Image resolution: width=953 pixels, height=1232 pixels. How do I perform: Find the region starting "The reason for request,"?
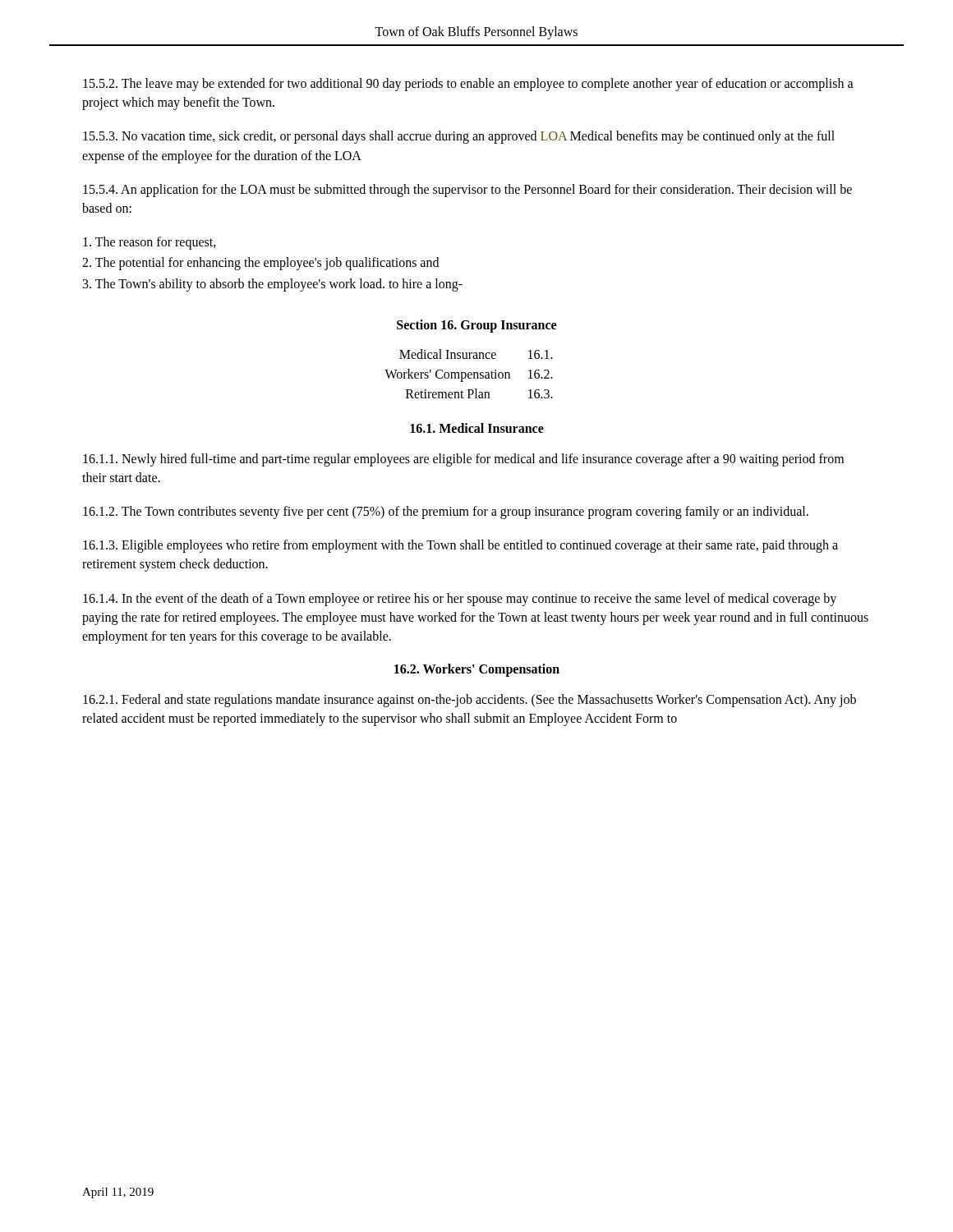(149, 242)
